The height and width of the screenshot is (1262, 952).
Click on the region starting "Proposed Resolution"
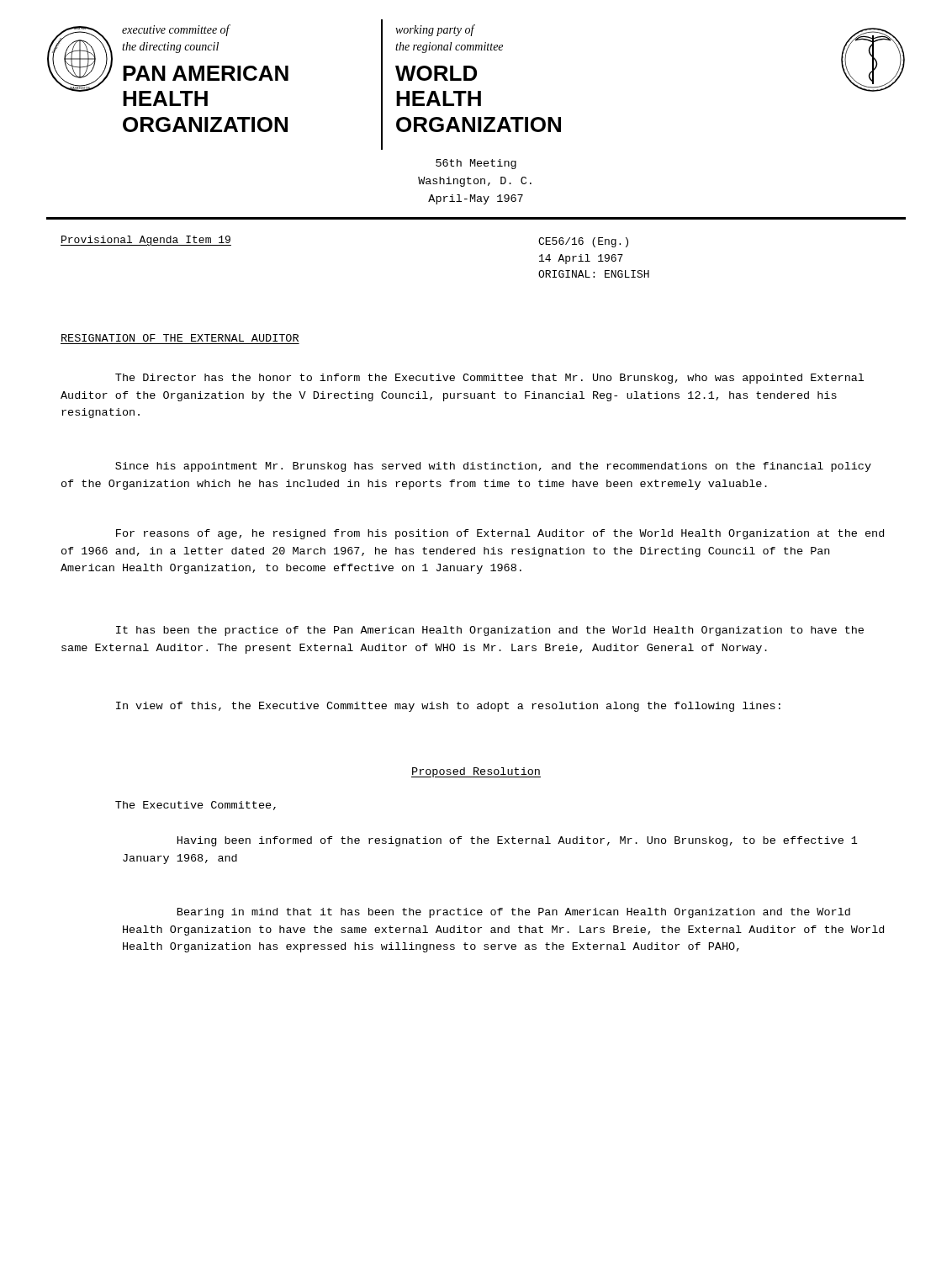pos(476,772)
